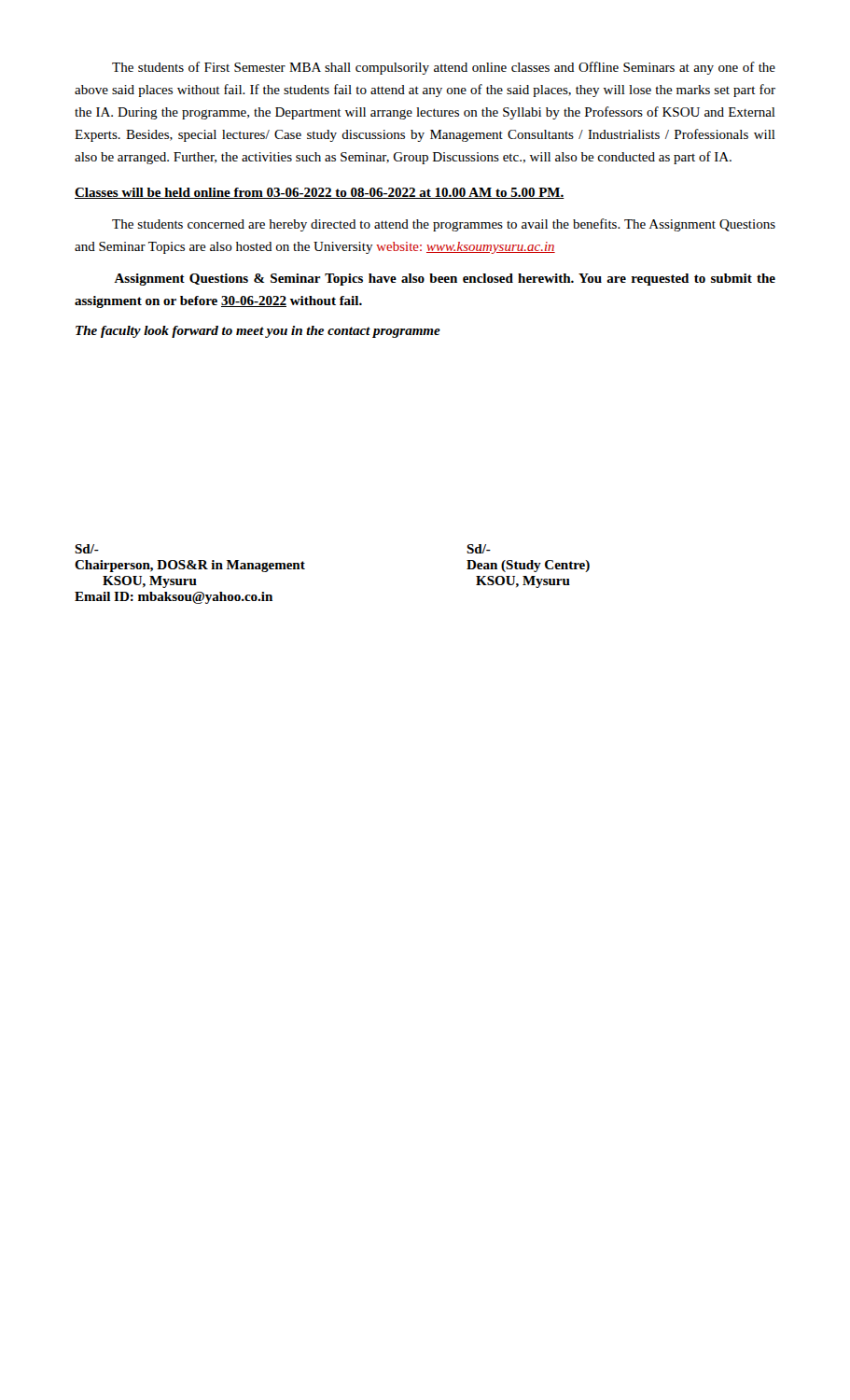This screenshot has width=850, height=1400.
Task: Point to the block beginning "The students of First Semester MBA shall"
Action: point(425,112)
